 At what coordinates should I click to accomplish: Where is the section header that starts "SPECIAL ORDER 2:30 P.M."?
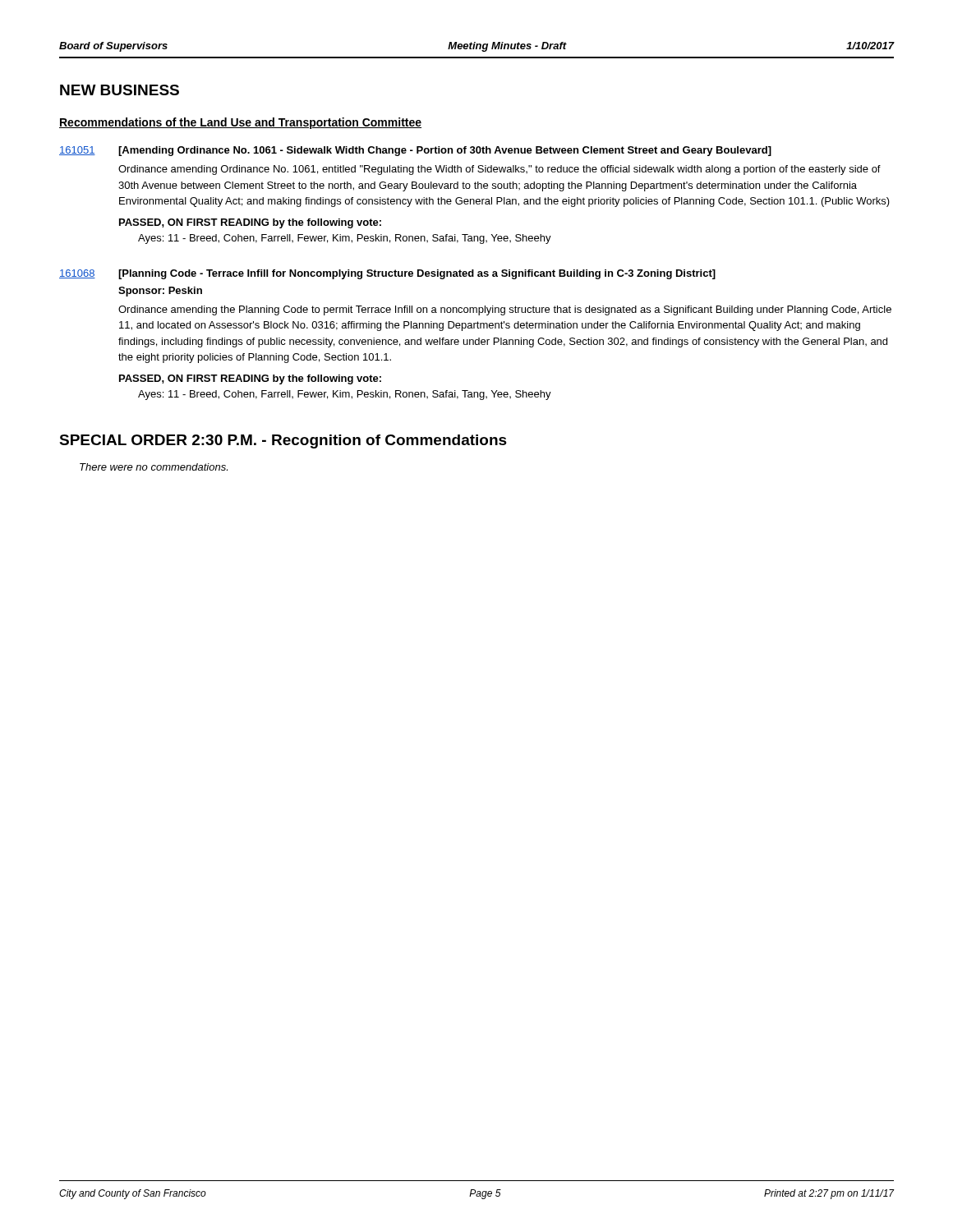tap(283, 439)
